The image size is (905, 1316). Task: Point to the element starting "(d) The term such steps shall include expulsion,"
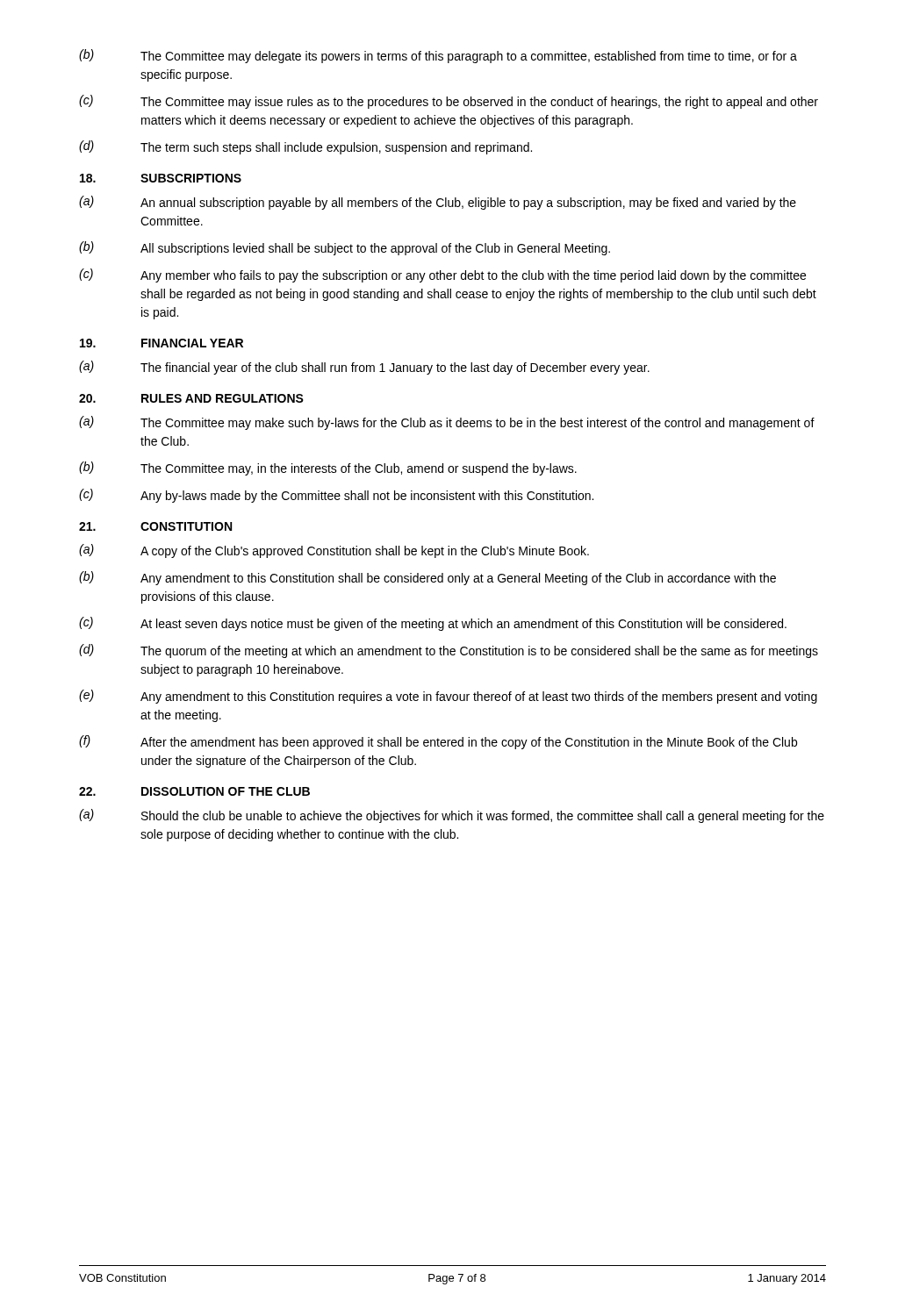point(452,148)
